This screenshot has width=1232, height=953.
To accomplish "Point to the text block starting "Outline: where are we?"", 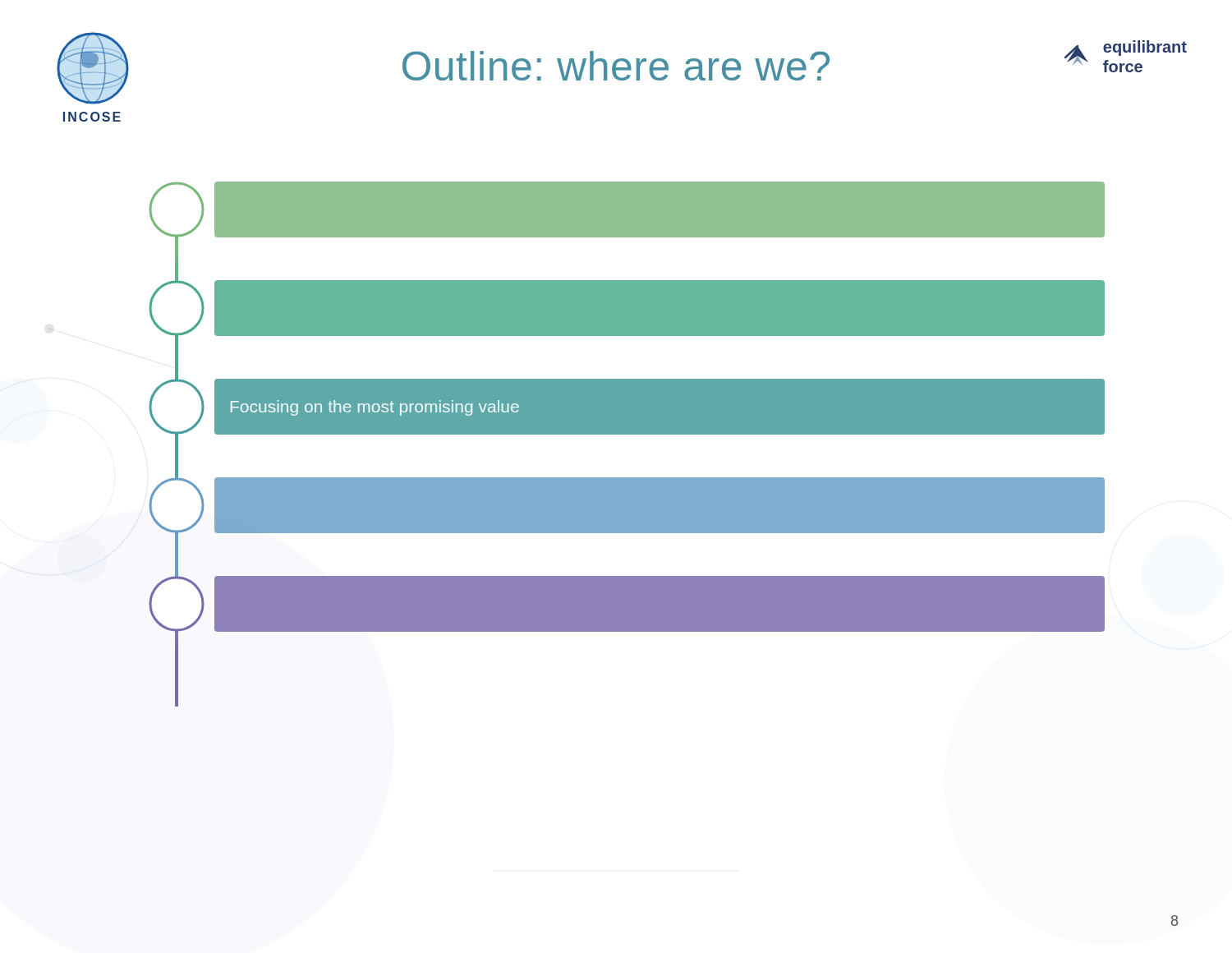I will (616, 67).
